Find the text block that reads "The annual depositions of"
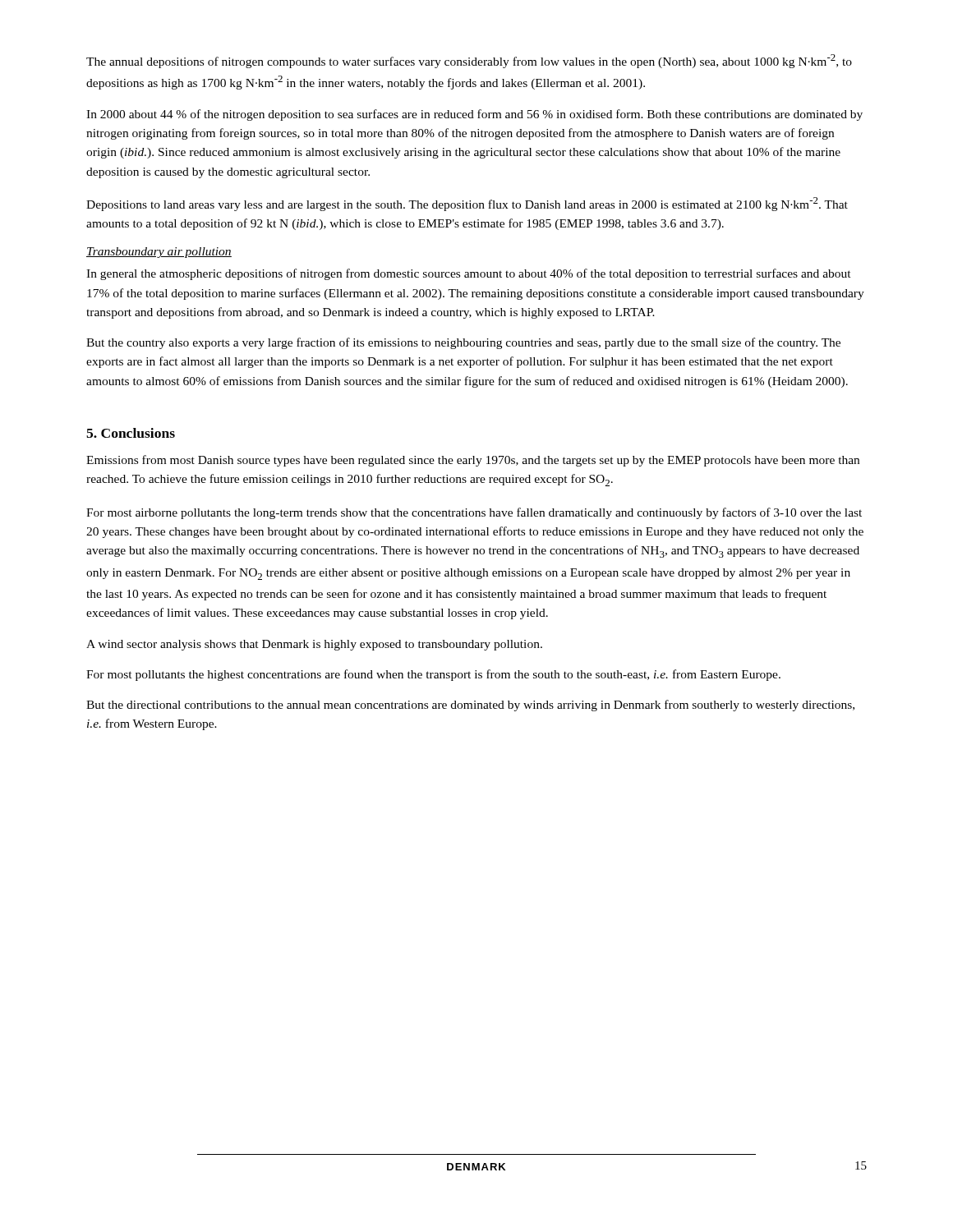The width and height of the screenshot is (953, 1232). pyautogui.click(x=469, y=70)
